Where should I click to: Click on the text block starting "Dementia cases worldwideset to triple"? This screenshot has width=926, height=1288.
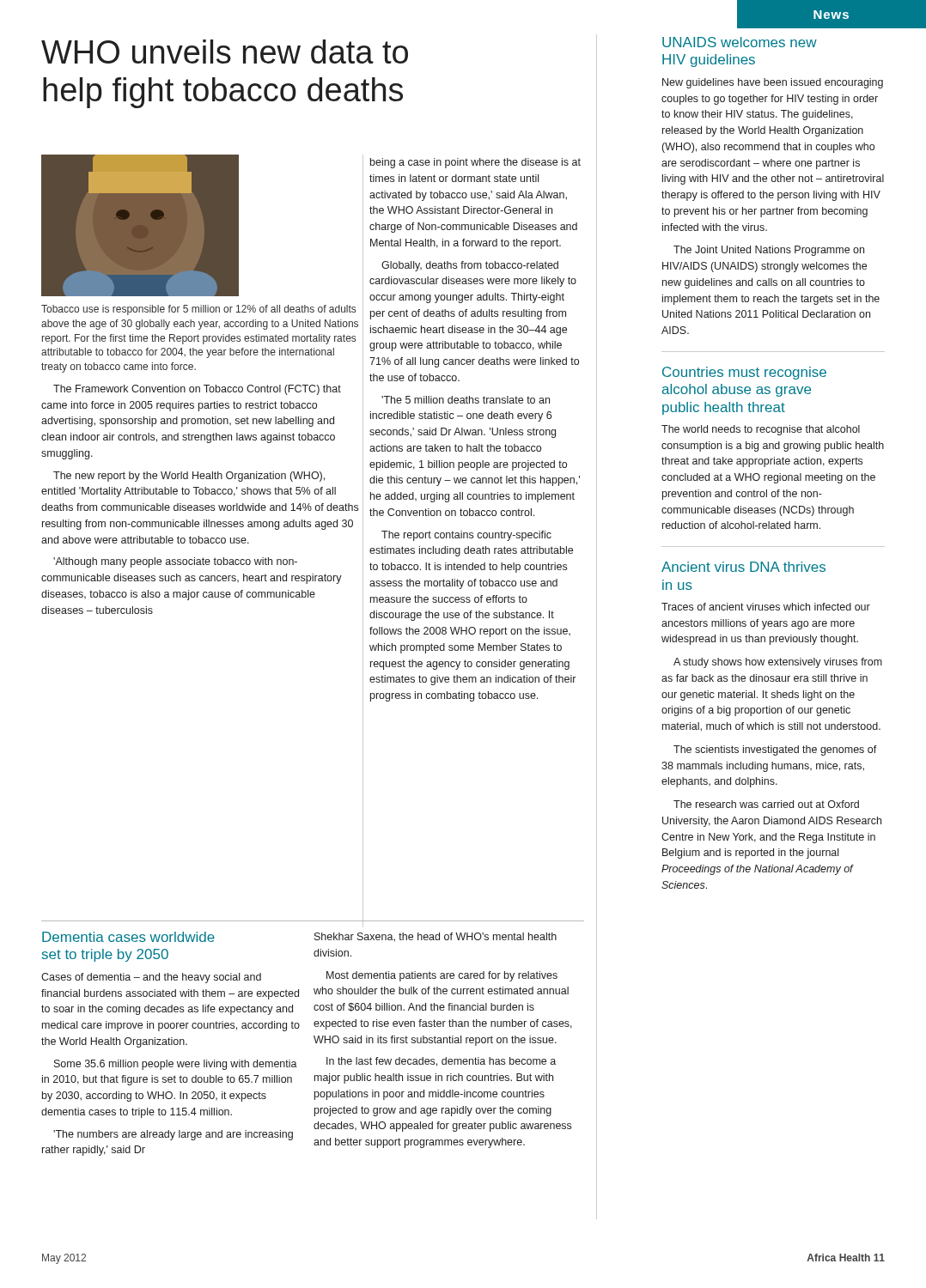(172, 947)
